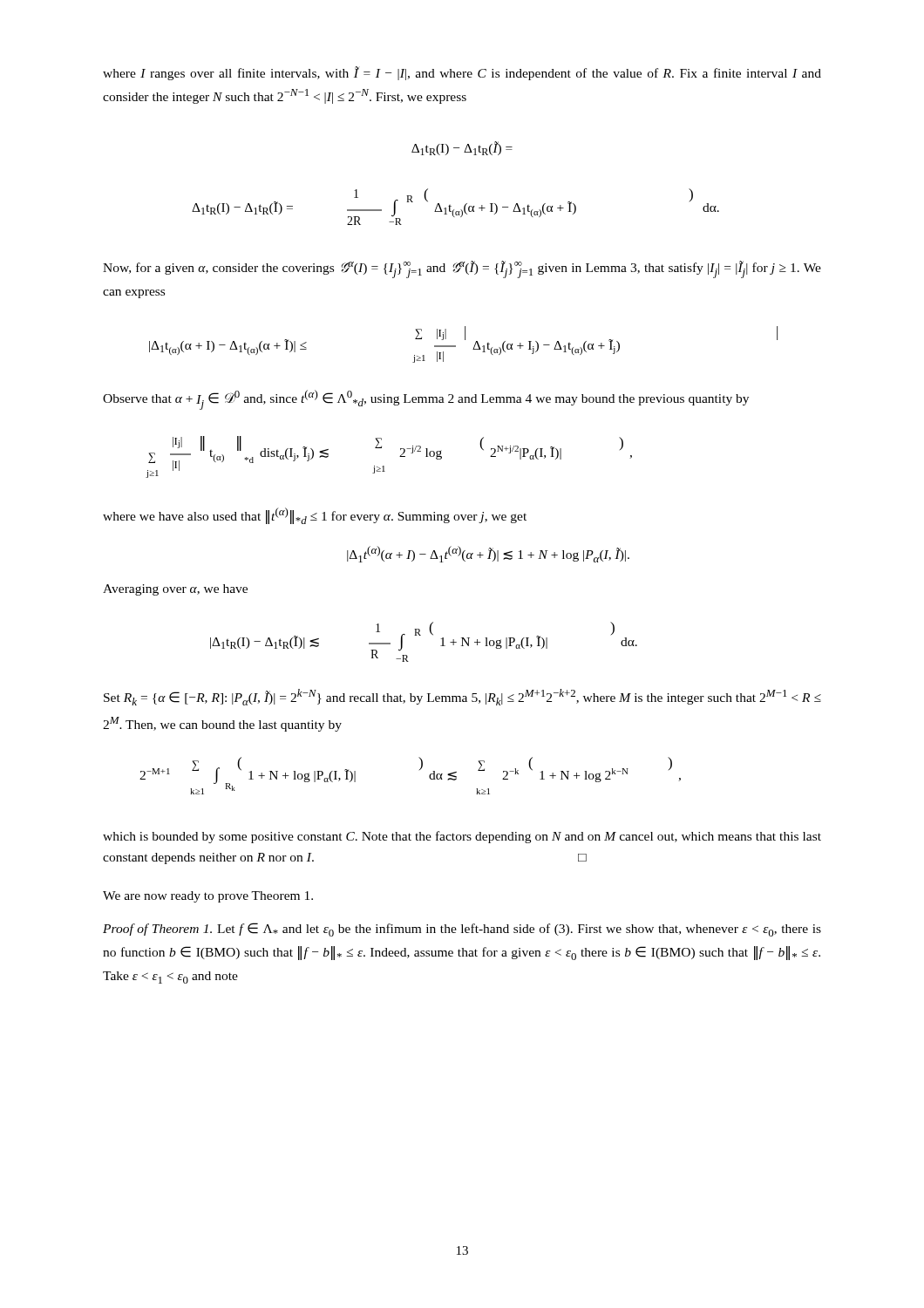This screenshot has height=1308, width=924.
Task: Locate the formula that reads "Δ1tR(I) − Δ1tR(Ĩ) = Δ1tR(I) − Δ1tR(Ĩ) ="
Action: pos(462,148)
